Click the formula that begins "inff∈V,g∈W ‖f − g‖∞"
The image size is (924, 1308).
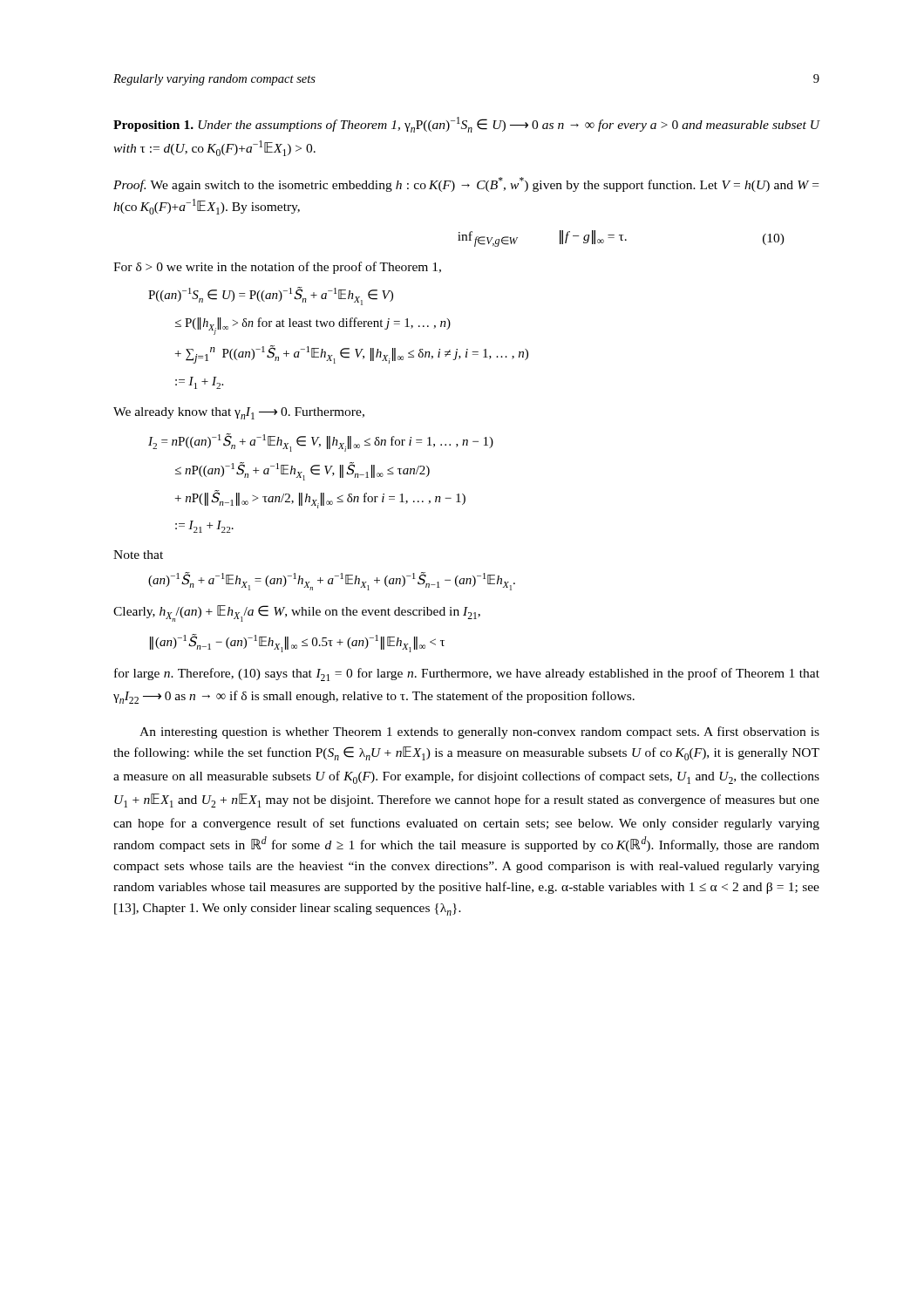466,238
